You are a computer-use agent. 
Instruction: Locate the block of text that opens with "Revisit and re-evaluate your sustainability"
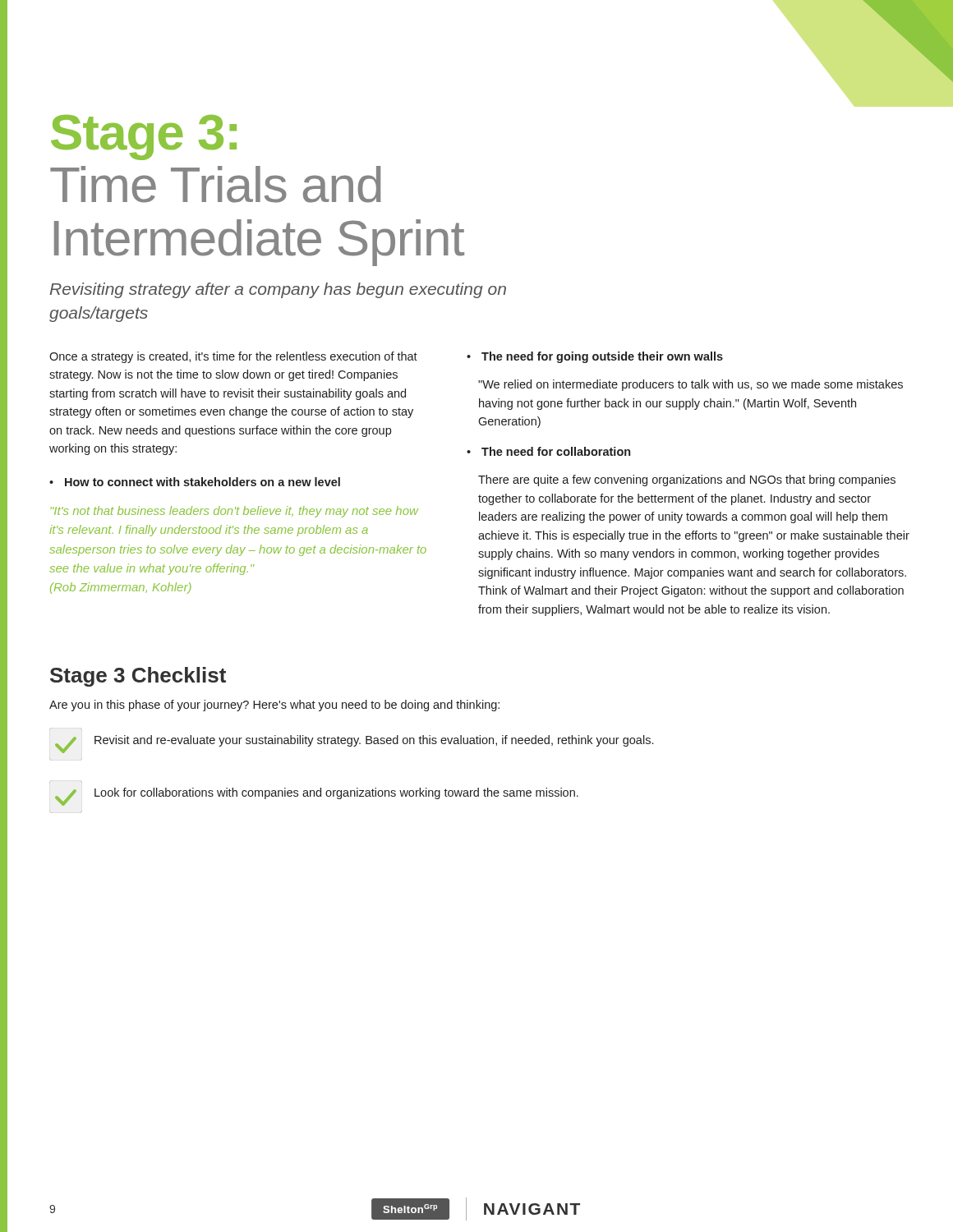coord(352,743)
